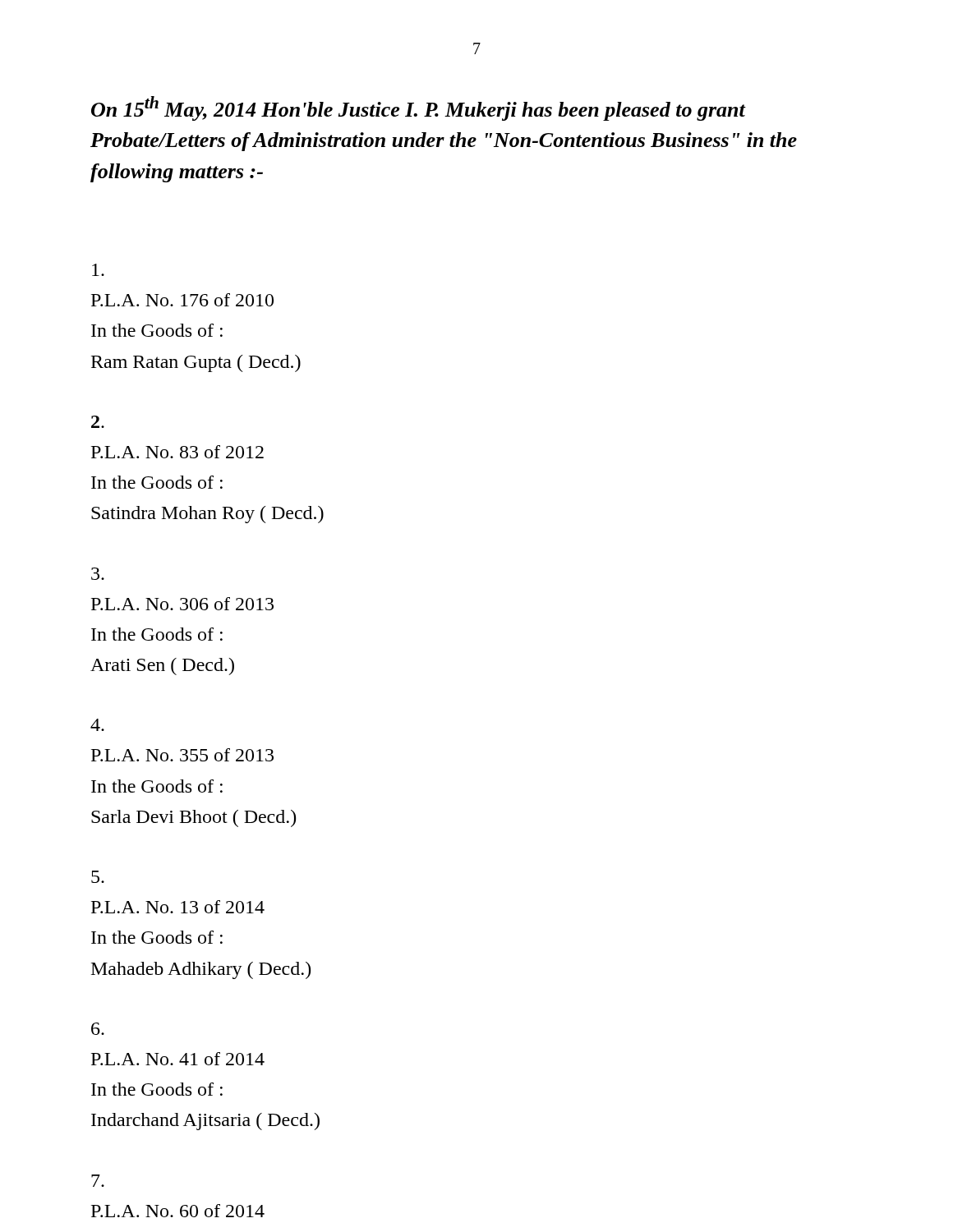This screenshot has height=1232, width=953.
Task: Click on the text starting "5. P.L.A. No. 13 of 2014In the"
Action: 98,877
